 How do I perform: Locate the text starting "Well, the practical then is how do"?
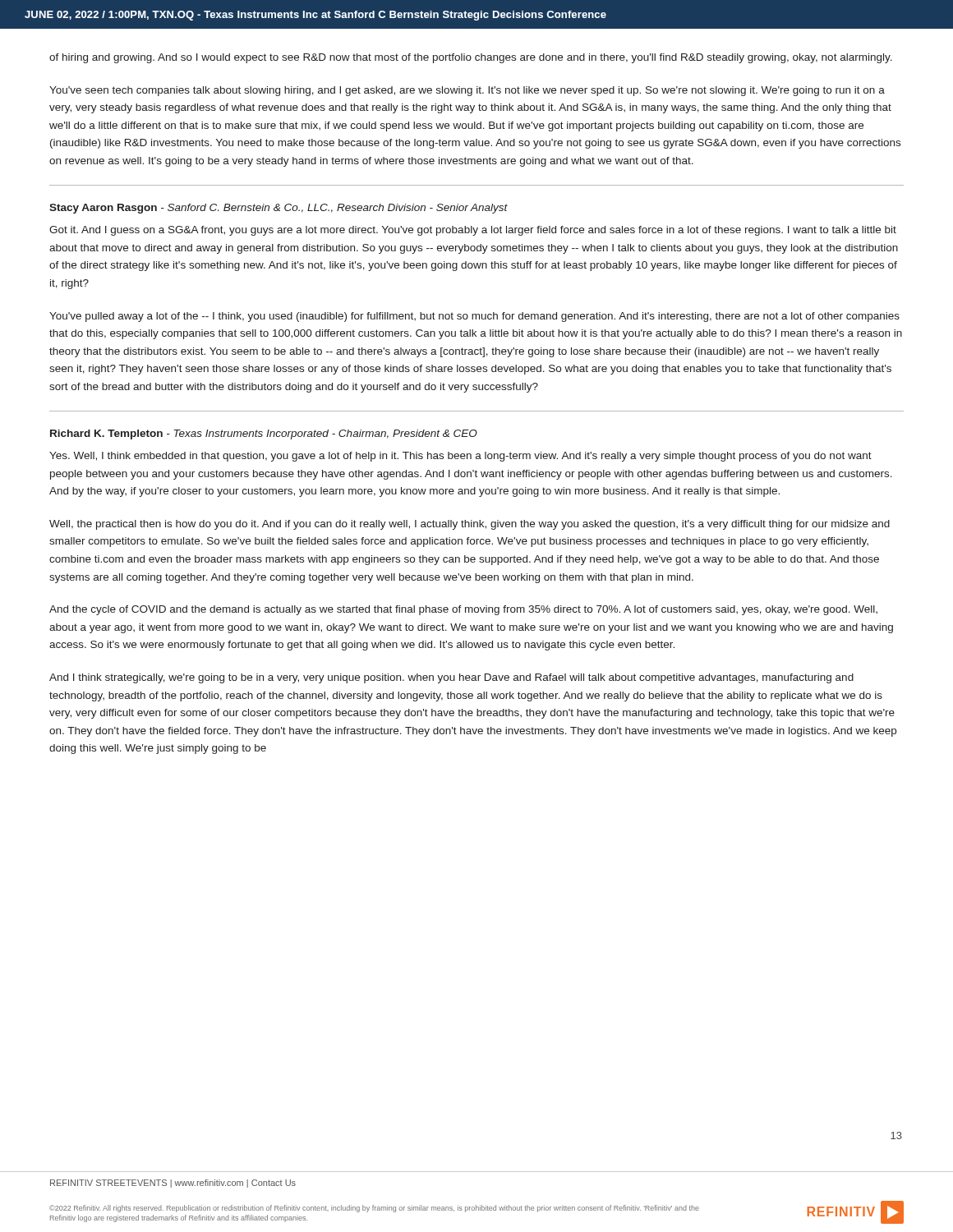(x=470, y=550)
